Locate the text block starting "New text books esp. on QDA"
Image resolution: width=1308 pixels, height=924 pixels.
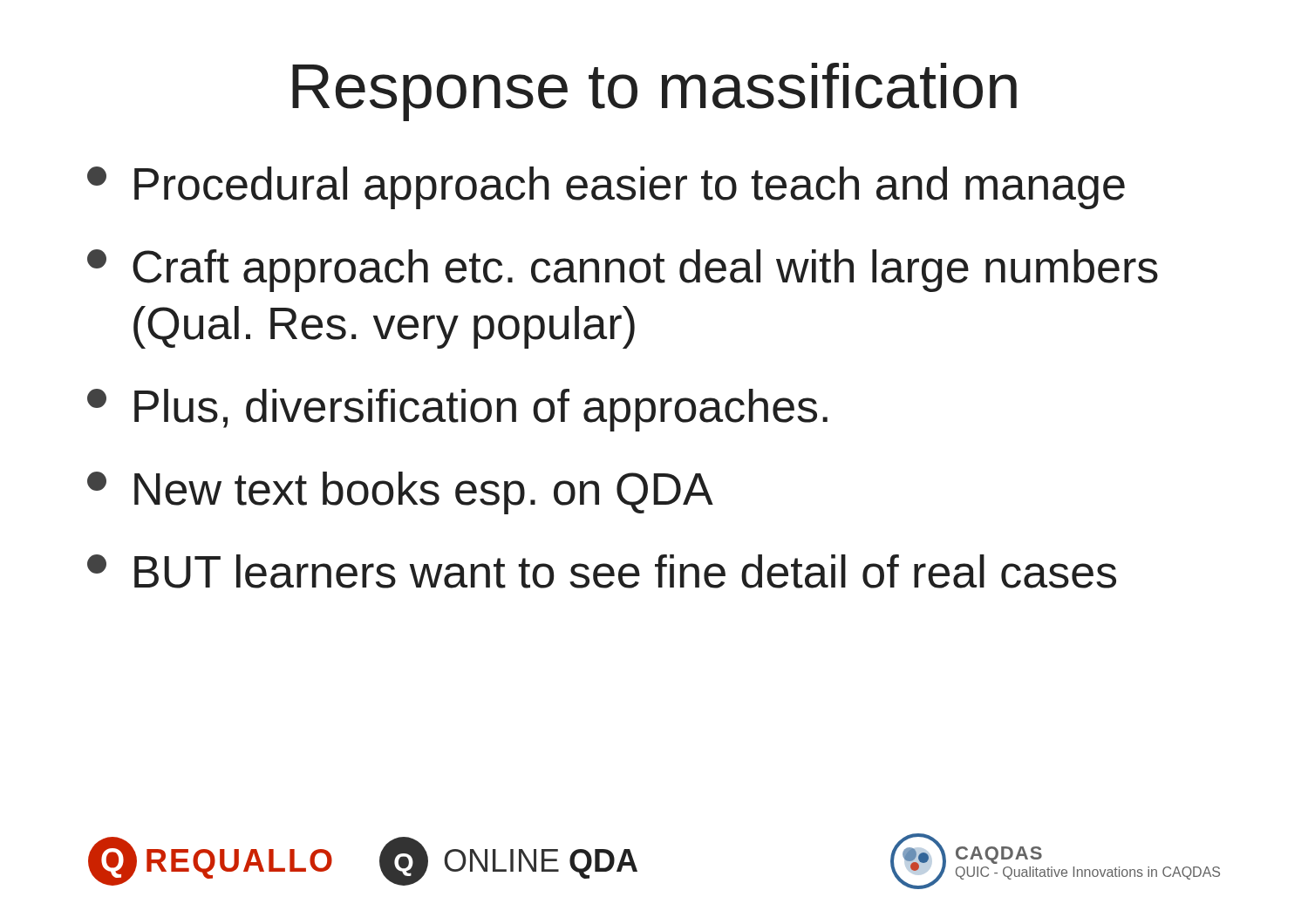coord(400,490)
